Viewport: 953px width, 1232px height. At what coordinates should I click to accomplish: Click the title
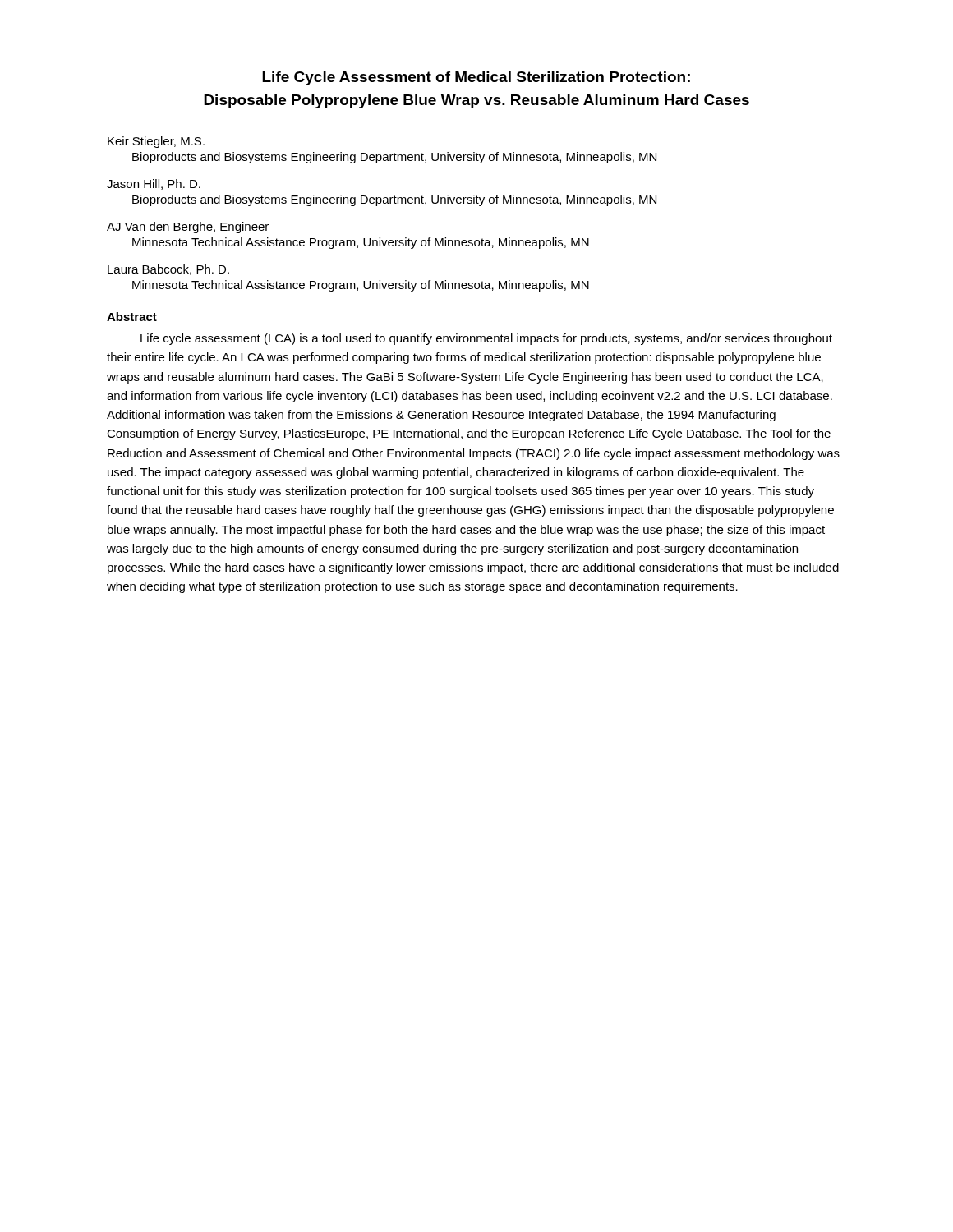476,88
